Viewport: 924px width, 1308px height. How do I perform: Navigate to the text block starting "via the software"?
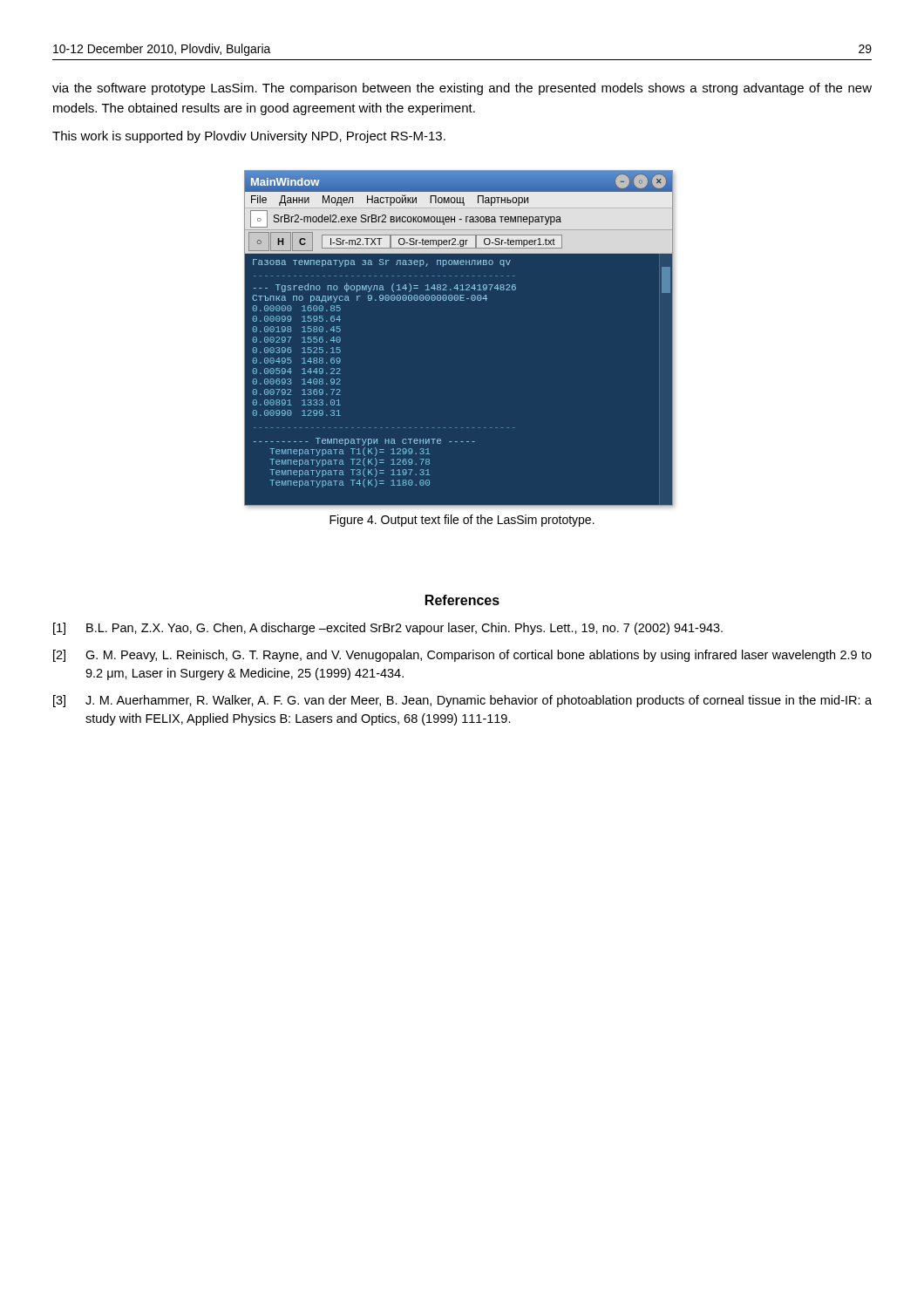(x=462, y=112)
